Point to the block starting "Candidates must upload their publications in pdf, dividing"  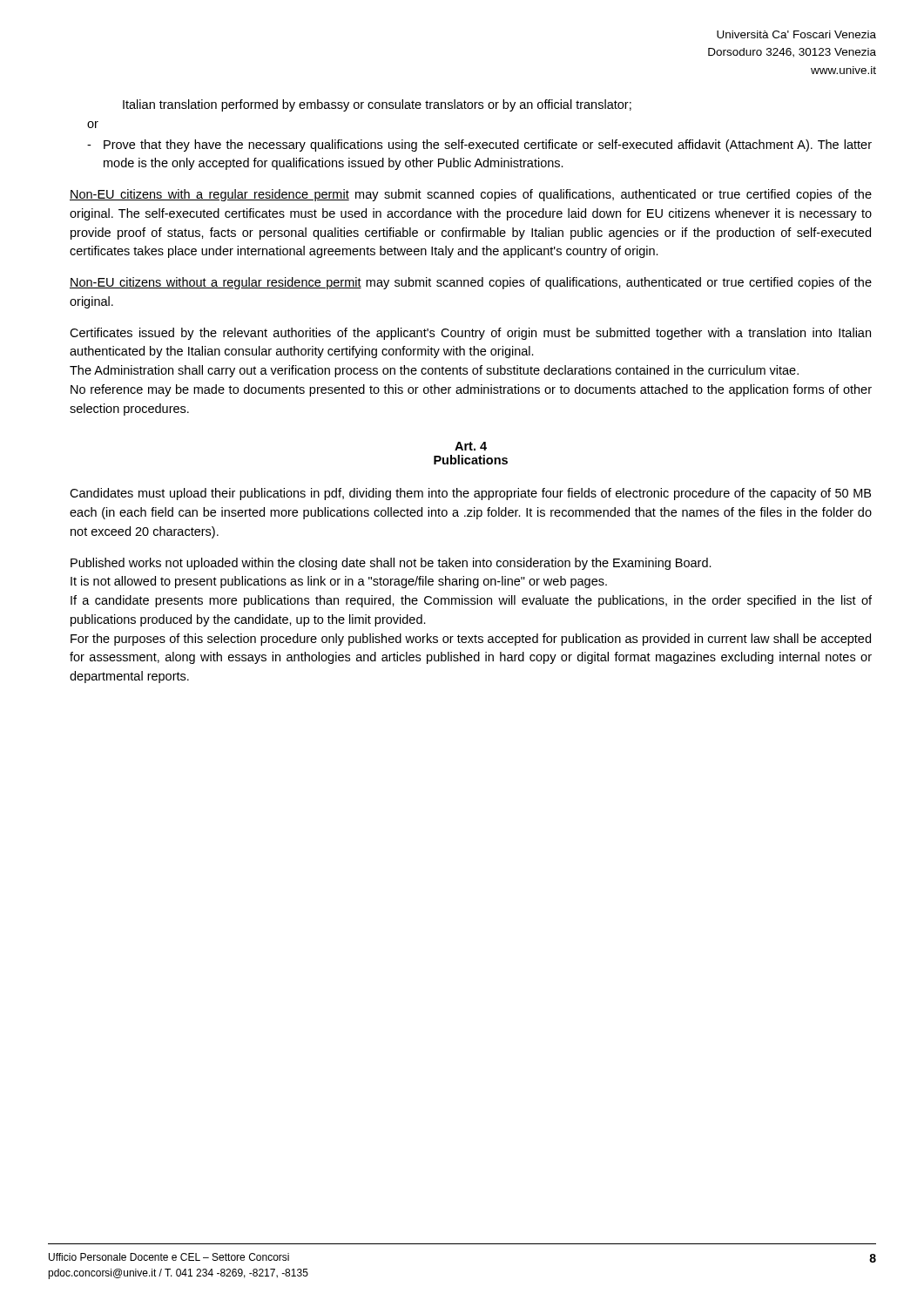(471, 512)
